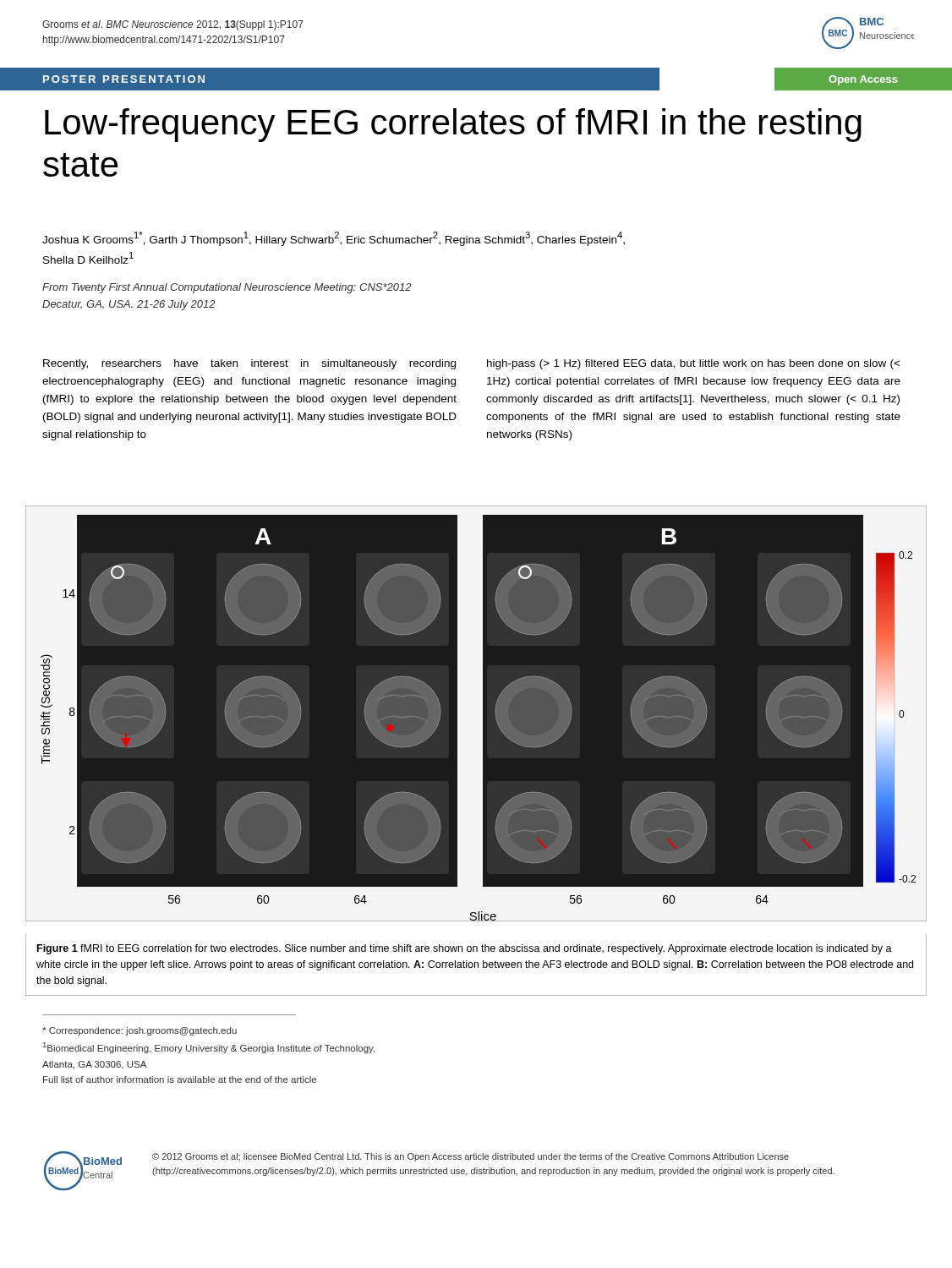The height and width of the screenshot is (1268, 952).
Task: Find the text block containing "From Twenty First Annual Computational Neuroscience Meeting: CNS*2012"
Action: point(227,295)
